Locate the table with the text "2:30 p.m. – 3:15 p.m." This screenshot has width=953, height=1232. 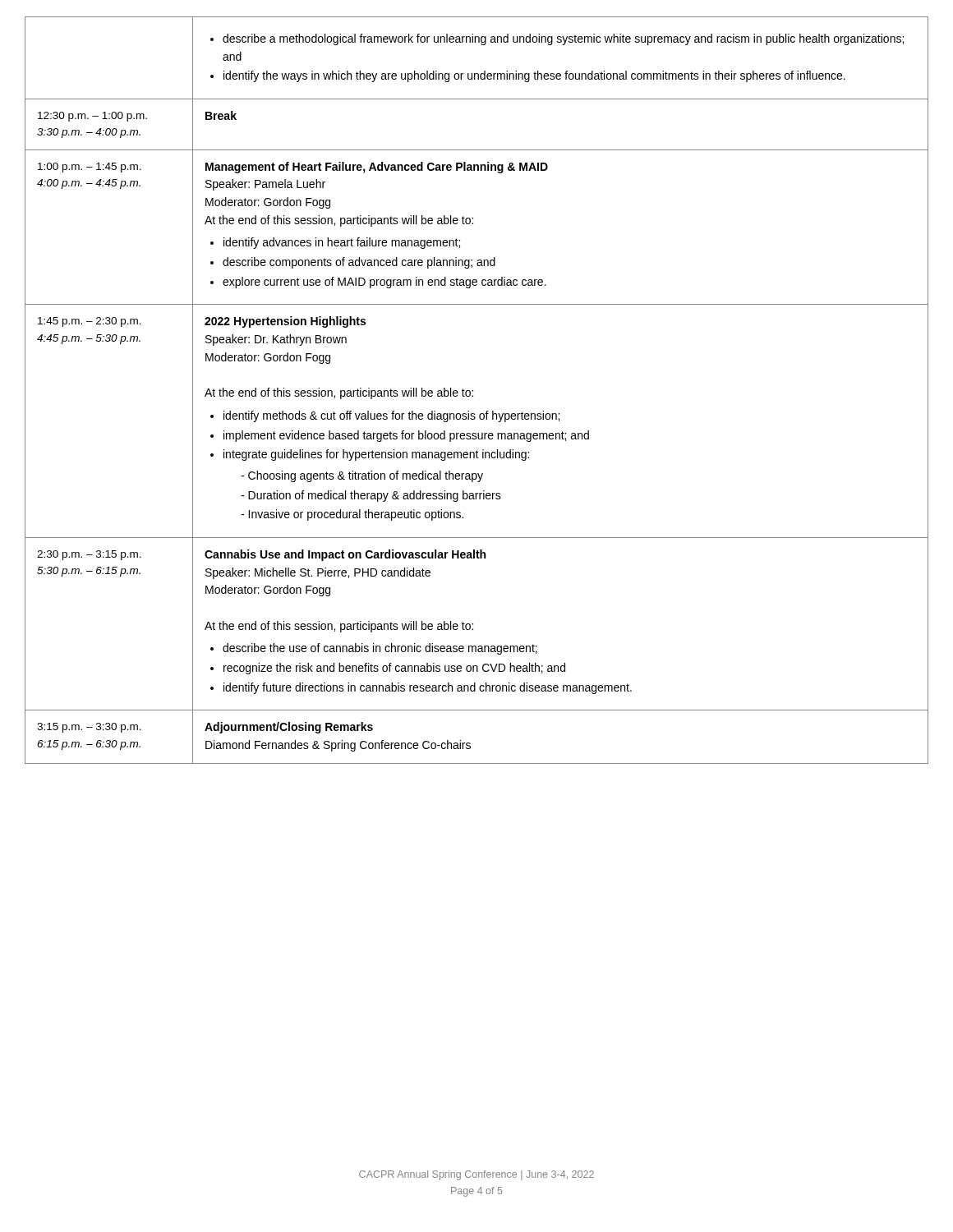click(x=476, y=390)
